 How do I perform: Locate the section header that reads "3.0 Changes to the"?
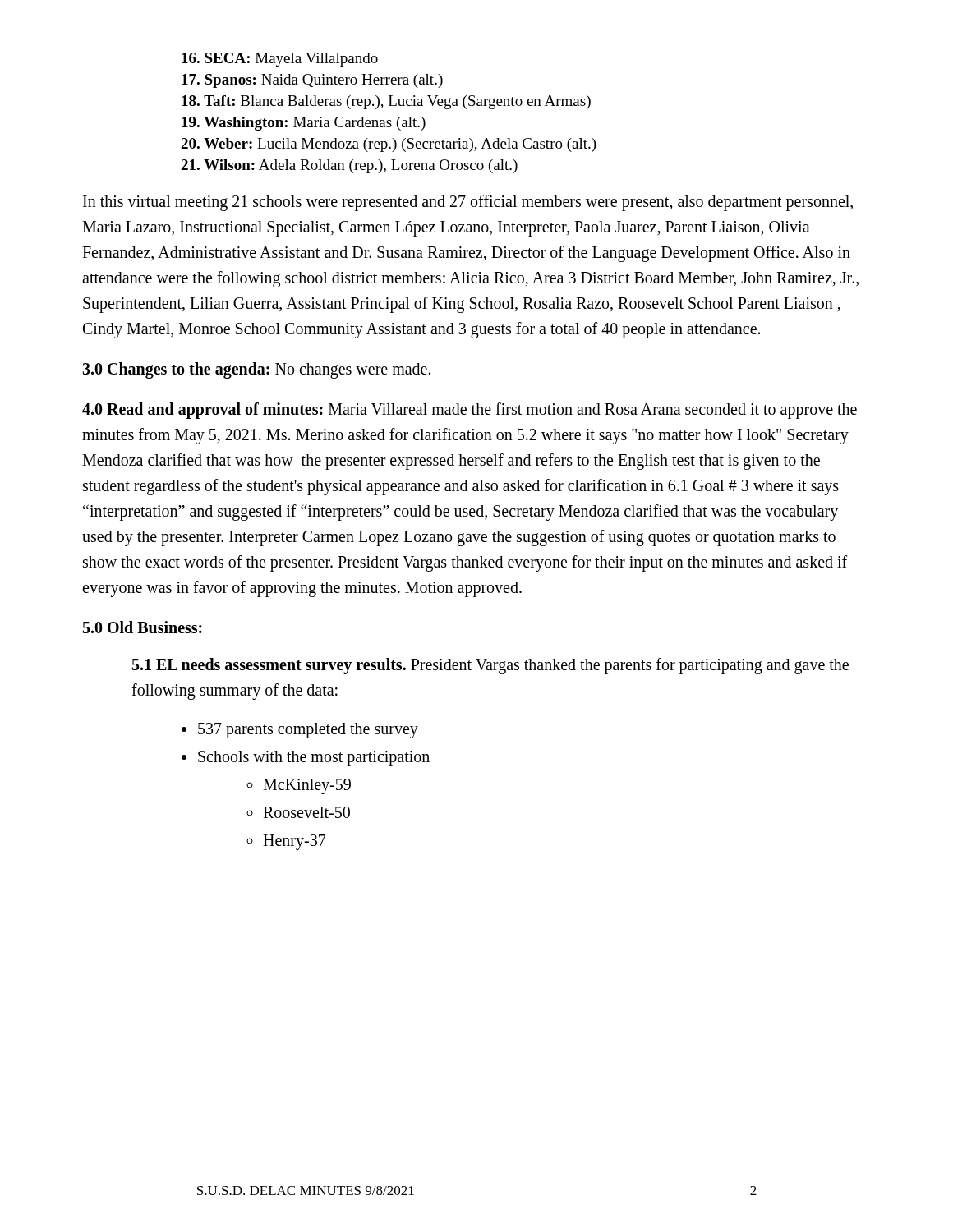tap(257, 369)
